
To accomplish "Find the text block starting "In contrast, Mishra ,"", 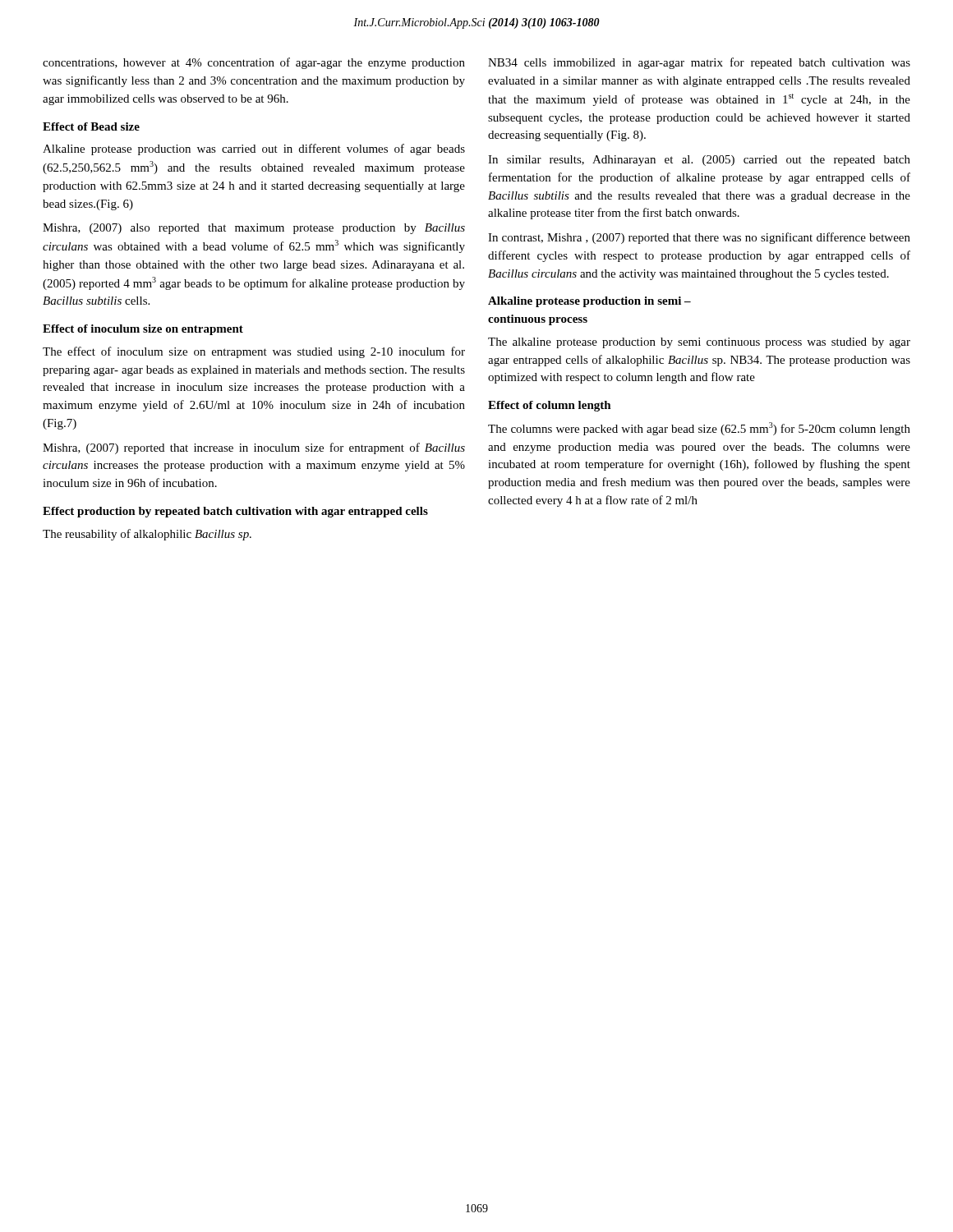I will point(699,256).
